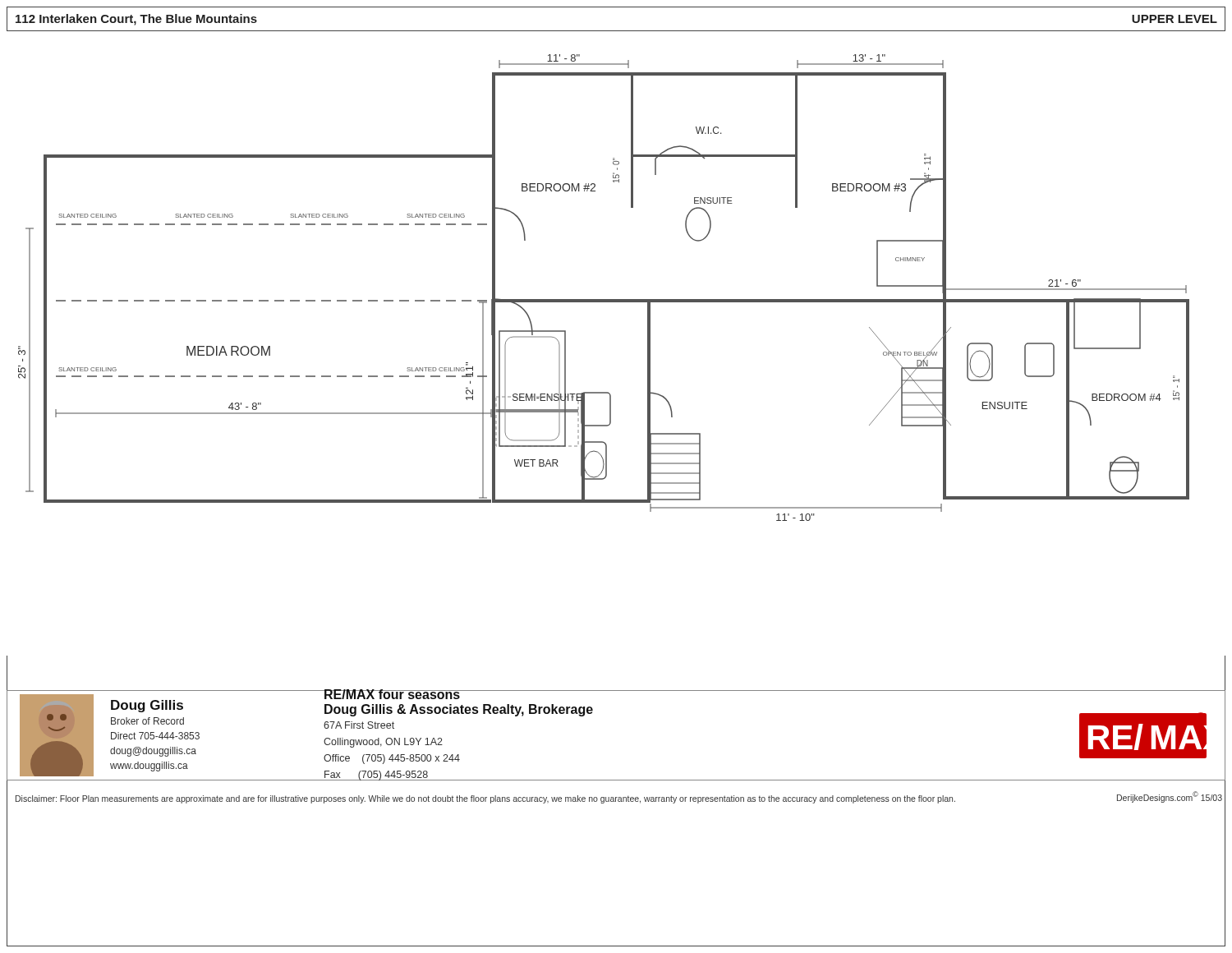Select the text block containing "Doug Gillis Broker of Record"
The width and height of the screenshot is (1232, 953).
623,735
